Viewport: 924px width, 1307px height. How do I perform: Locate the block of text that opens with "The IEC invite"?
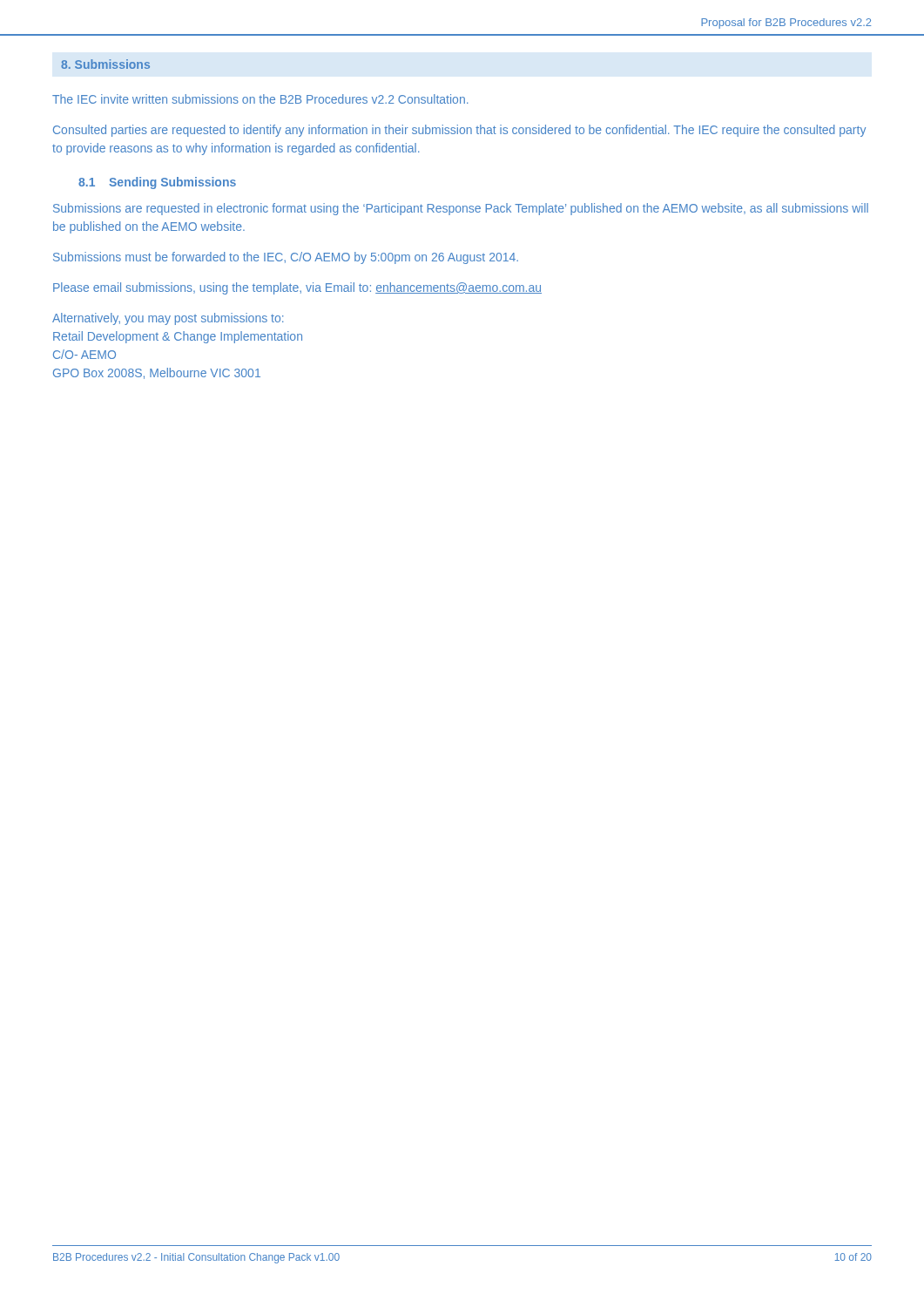point(261,99)
